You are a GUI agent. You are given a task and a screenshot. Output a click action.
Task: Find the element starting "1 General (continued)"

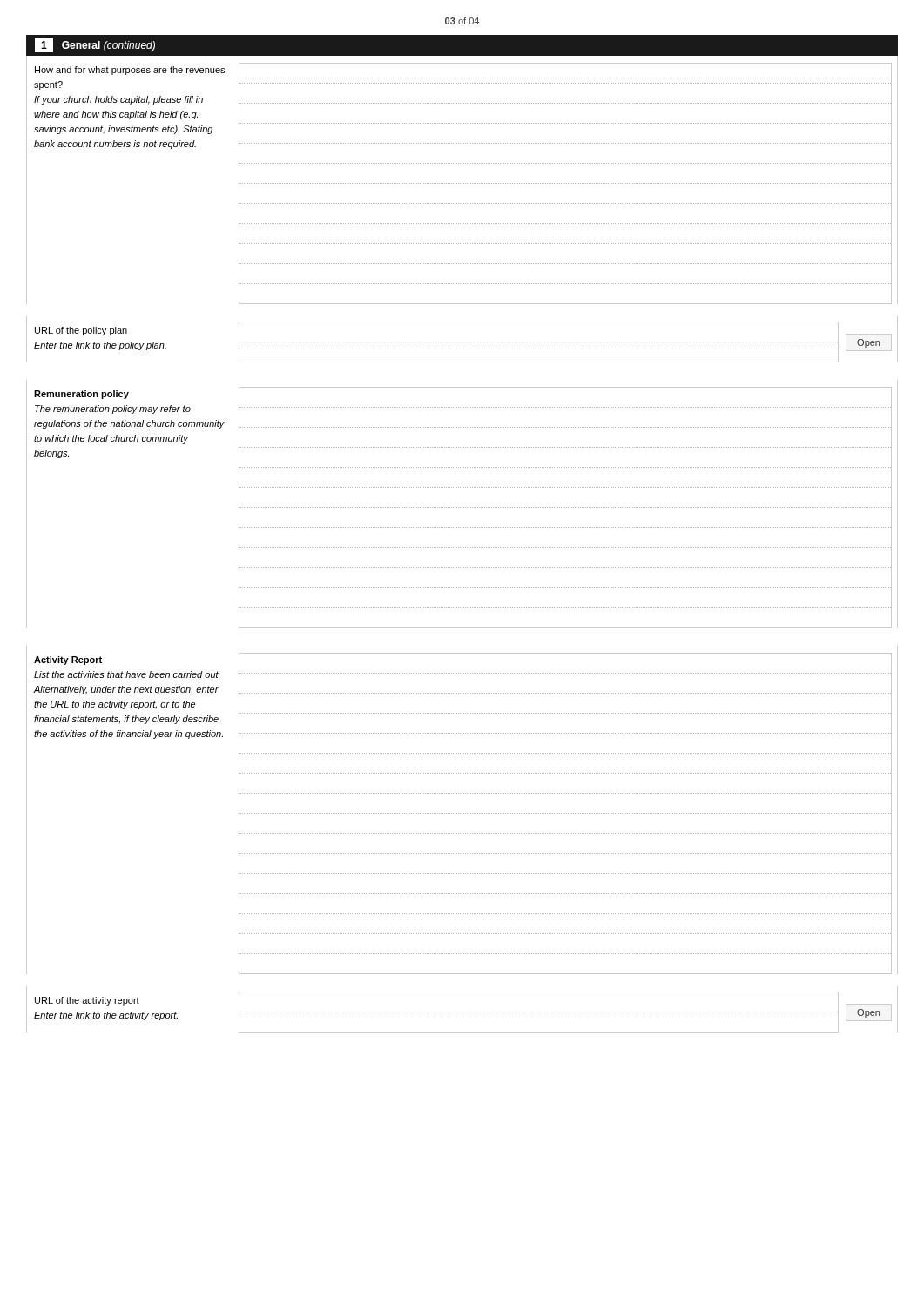pyautogui.click(x=95, y=45)
